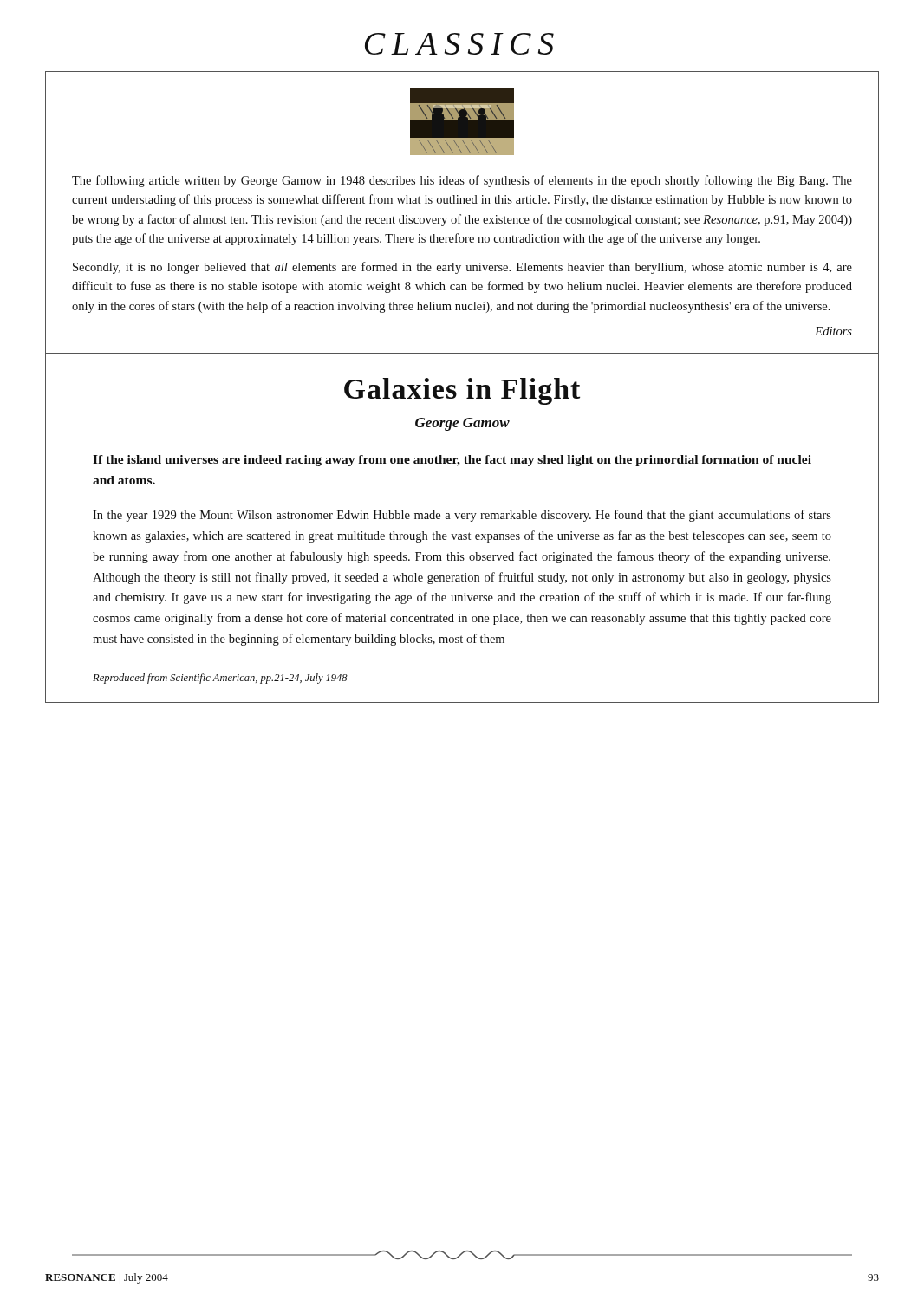The height and width of the screenshot is (1300, 924).
Task: Select the text block starting "The following article written by George Gamow"
Action: (x=462, y=209)
